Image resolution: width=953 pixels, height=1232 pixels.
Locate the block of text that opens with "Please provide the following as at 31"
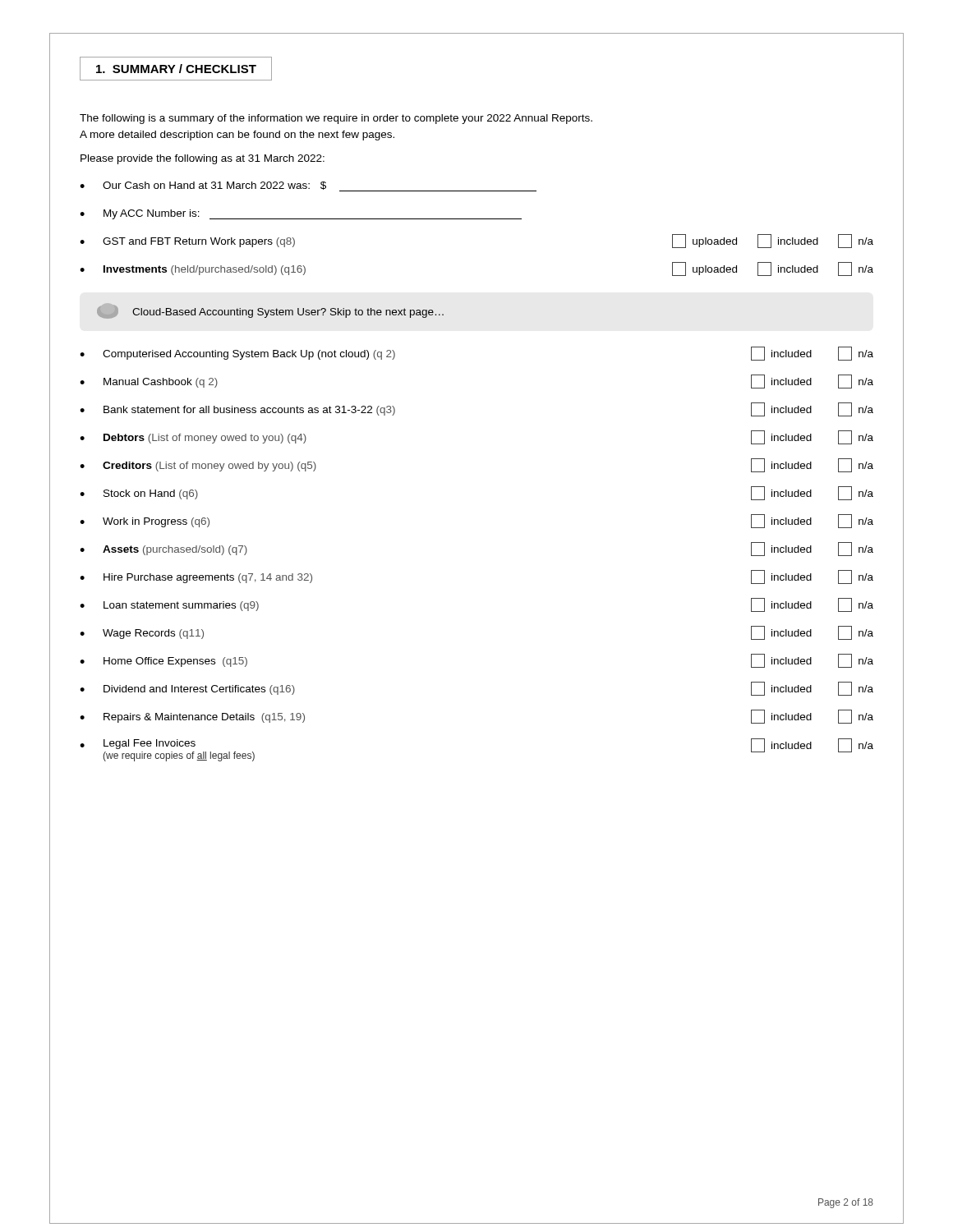pos(202,158)
